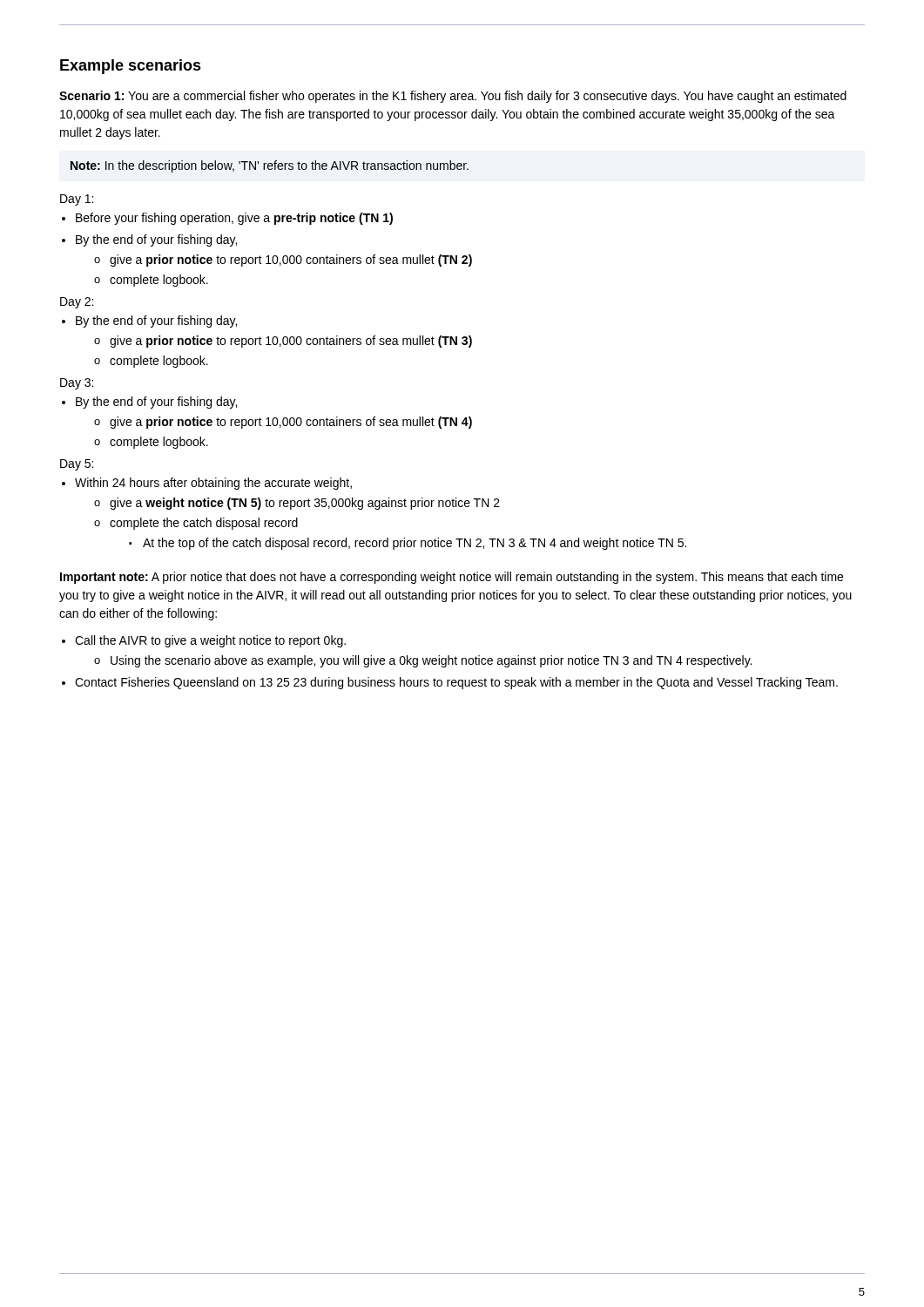Find the block on this page that starts "give a weight notice (TN"

[x=479, y=503]
